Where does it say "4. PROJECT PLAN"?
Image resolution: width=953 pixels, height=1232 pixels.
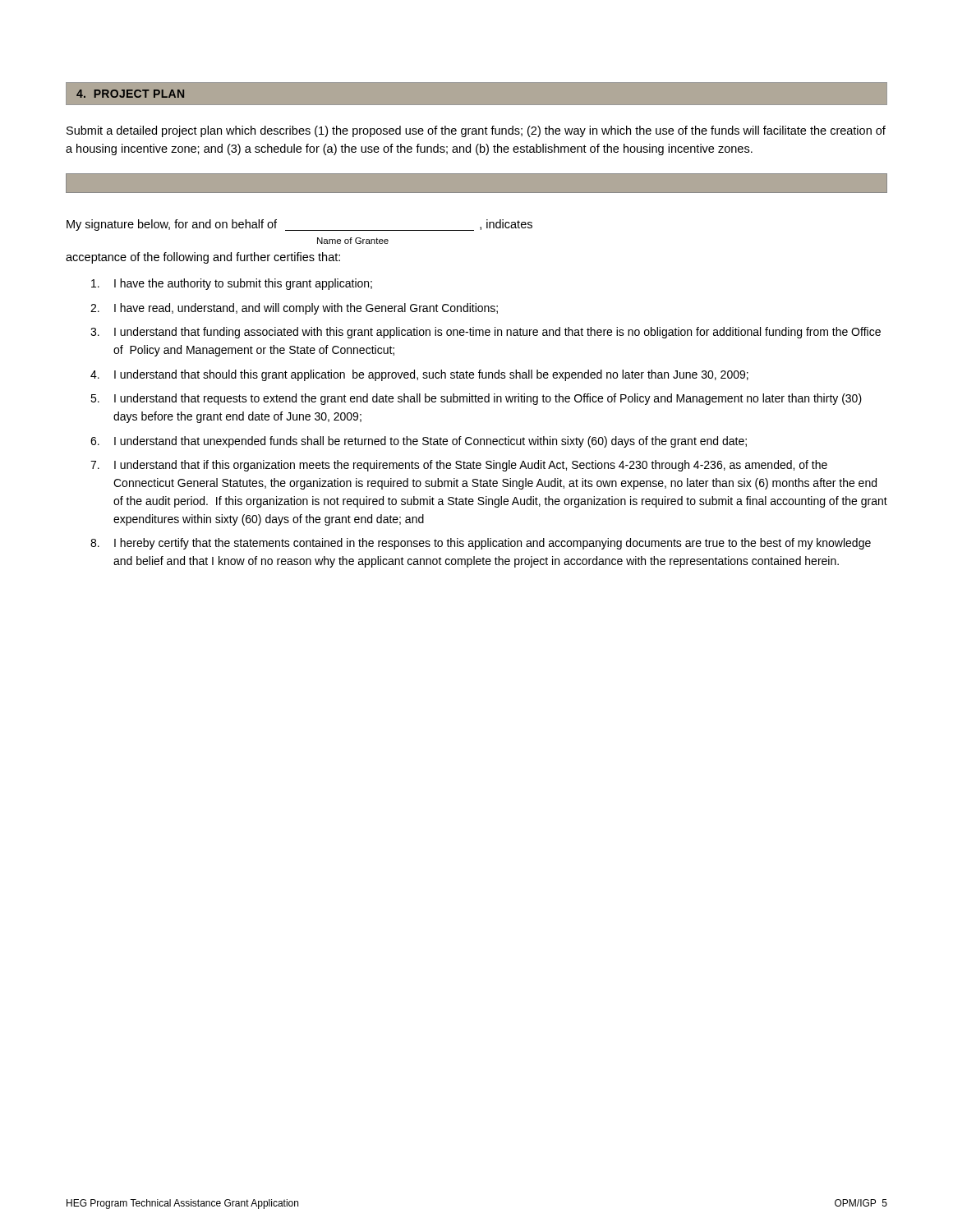tap(131, 94)
